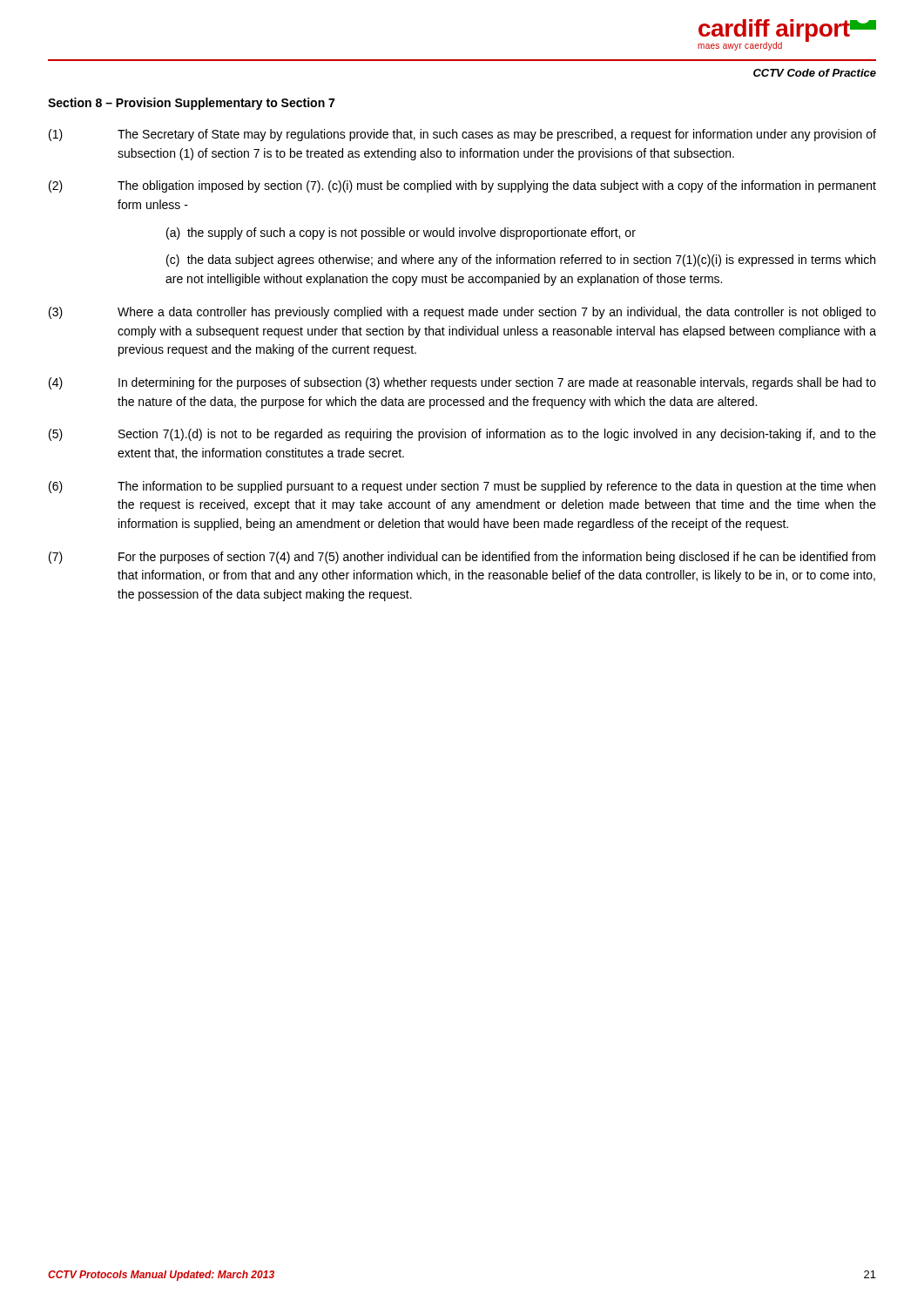Find the list item with the text "(7) For the purposes of section 7(4)"
The width and height of the screenshot is (924, 1307).
(x=462, y=576)
